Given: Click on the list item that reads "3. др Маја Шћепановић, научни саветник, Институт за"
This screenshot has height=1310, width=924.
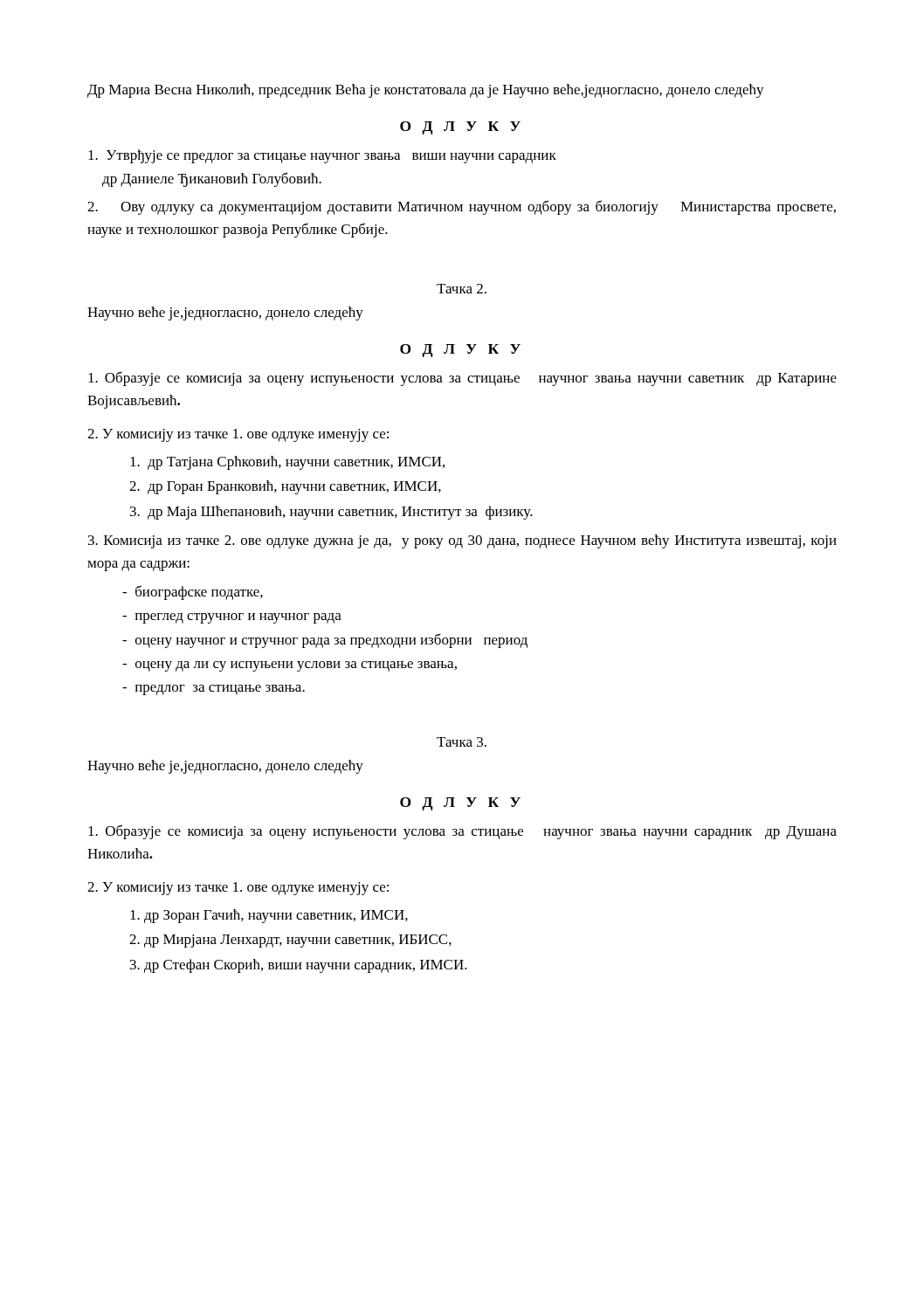Looking at the screenshot, I should [x=331, y=511].
